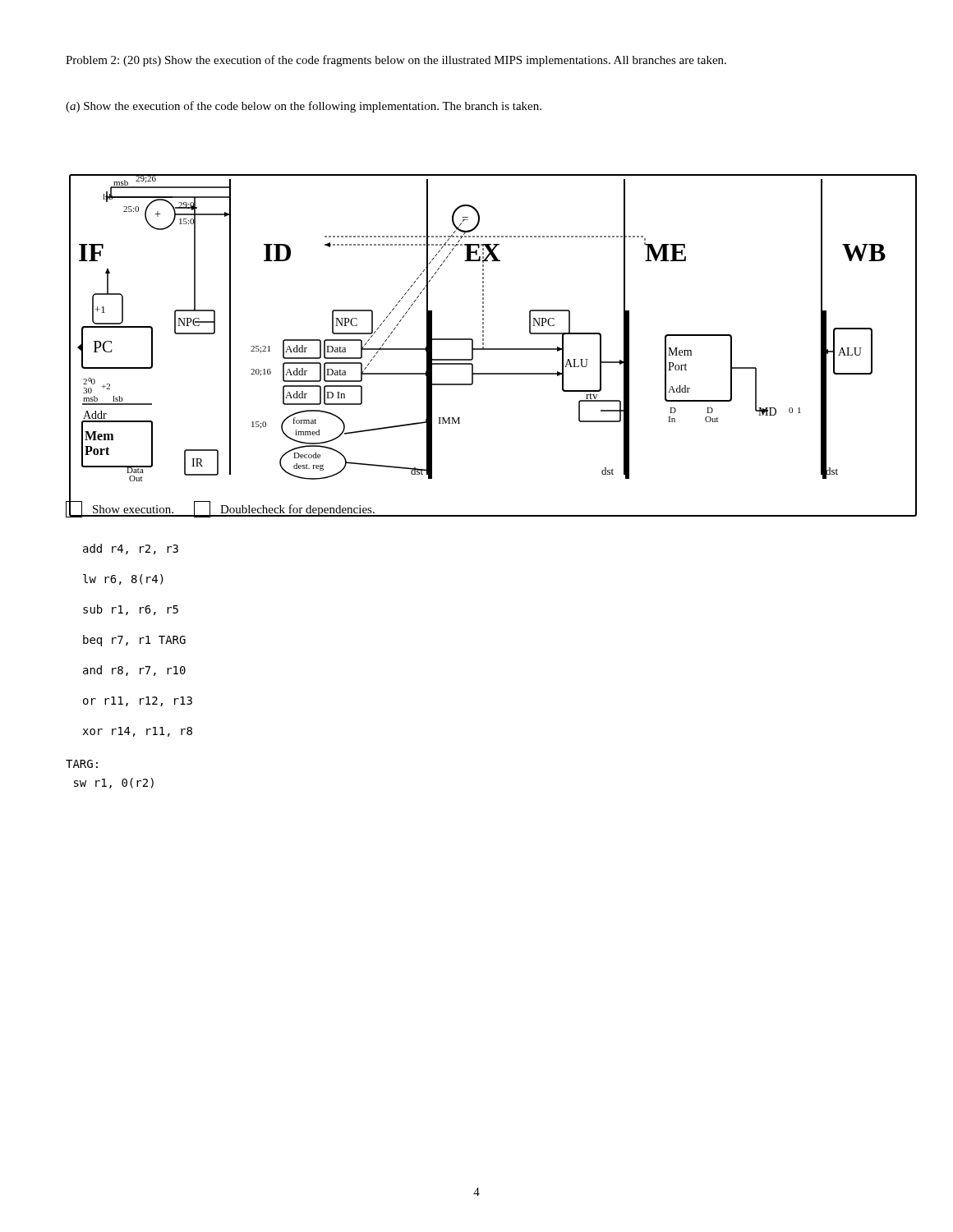The height and width of the screenshot is (1232, 953).
Task: Click on the text block starting "Problem 2: (20 pts) Show the"
Action: click(x=396, y=60)
